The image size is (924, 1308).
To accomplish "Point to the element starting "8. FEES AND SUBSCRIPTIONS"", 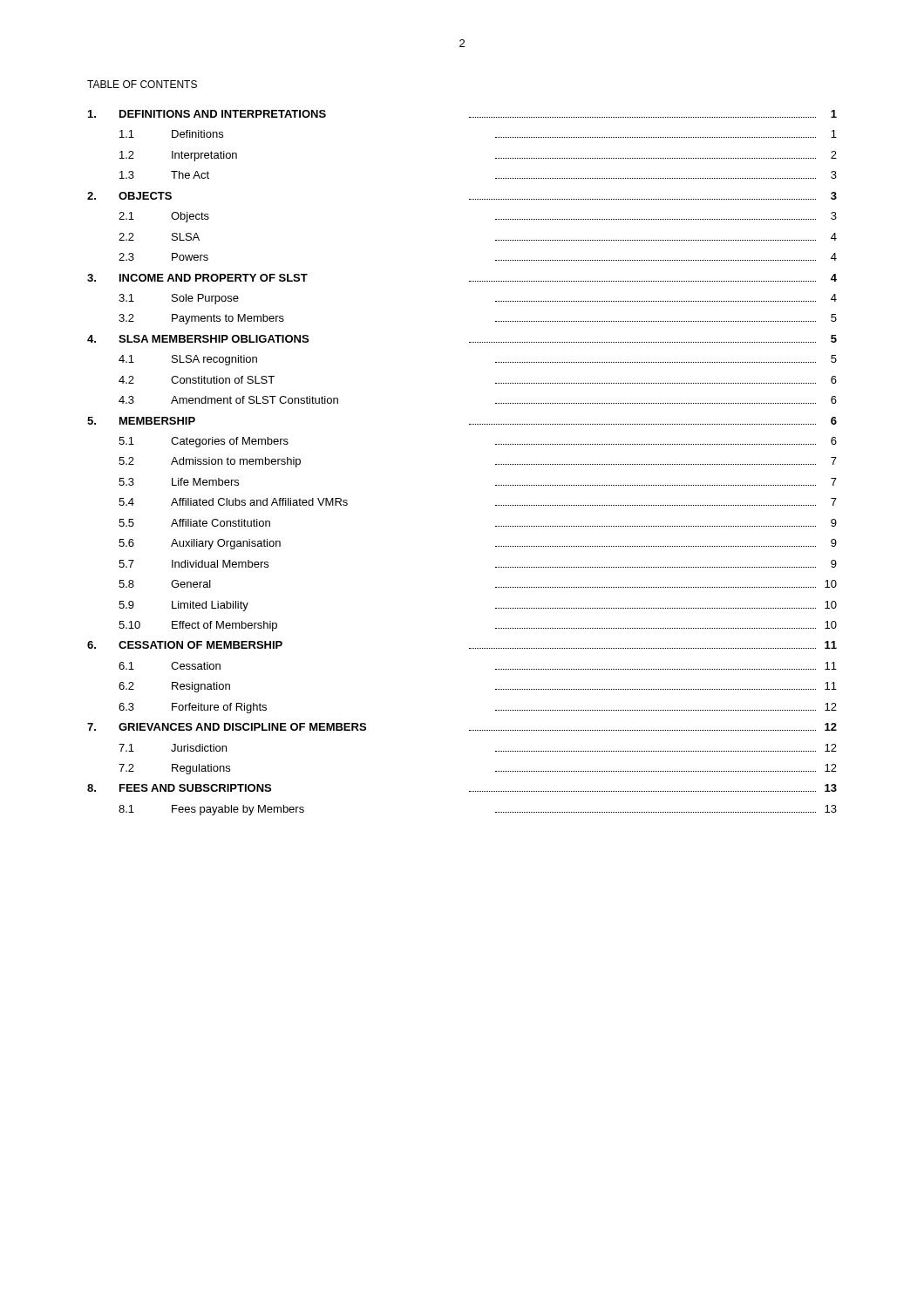I will (462, 788).
